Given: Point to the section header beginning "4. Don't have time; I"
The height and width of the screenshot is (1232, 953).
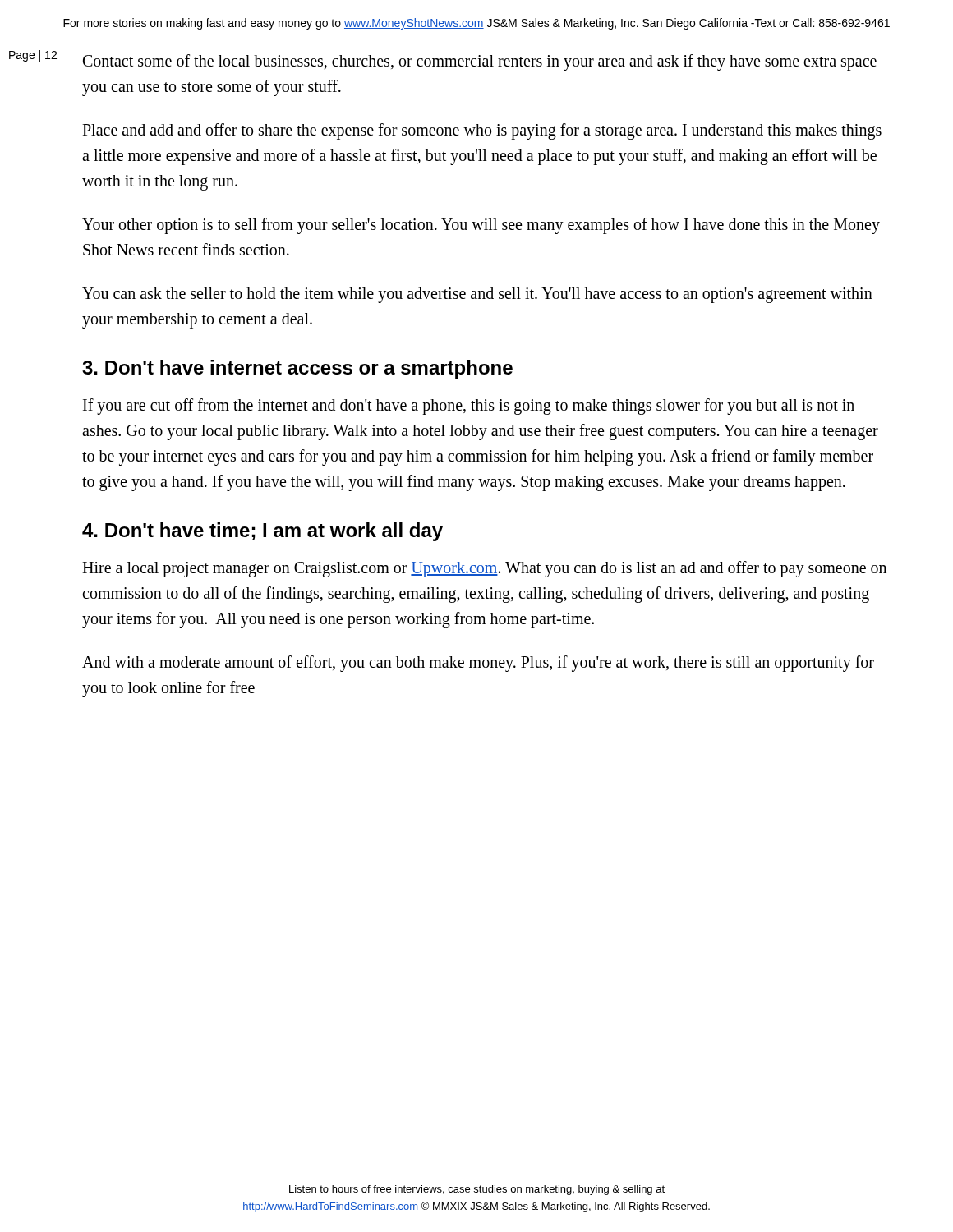Looking at the screenshot, I should pos(263,530).
